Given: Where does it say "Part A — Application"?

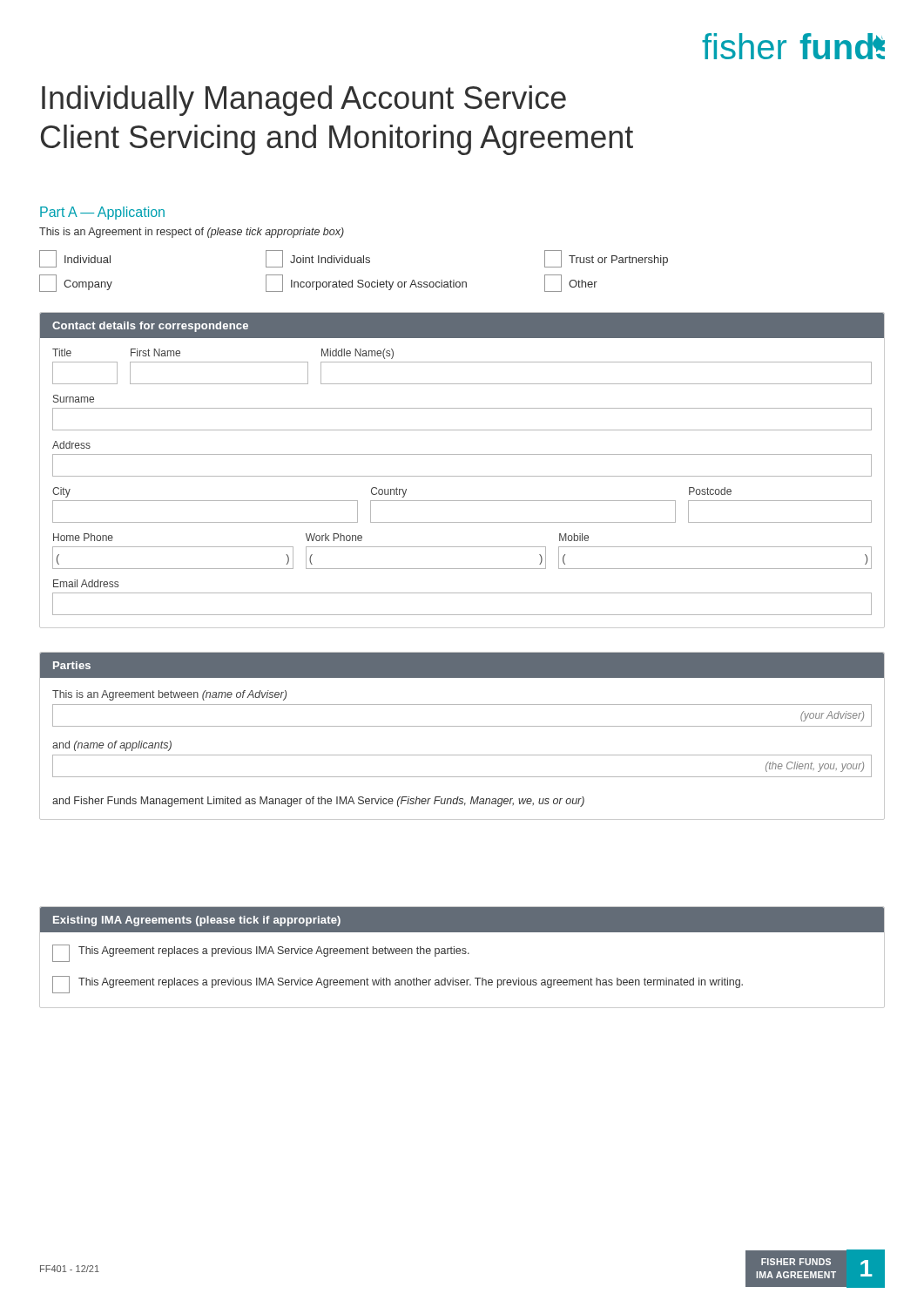Looking at the screenshot, I should pos(102,212).
